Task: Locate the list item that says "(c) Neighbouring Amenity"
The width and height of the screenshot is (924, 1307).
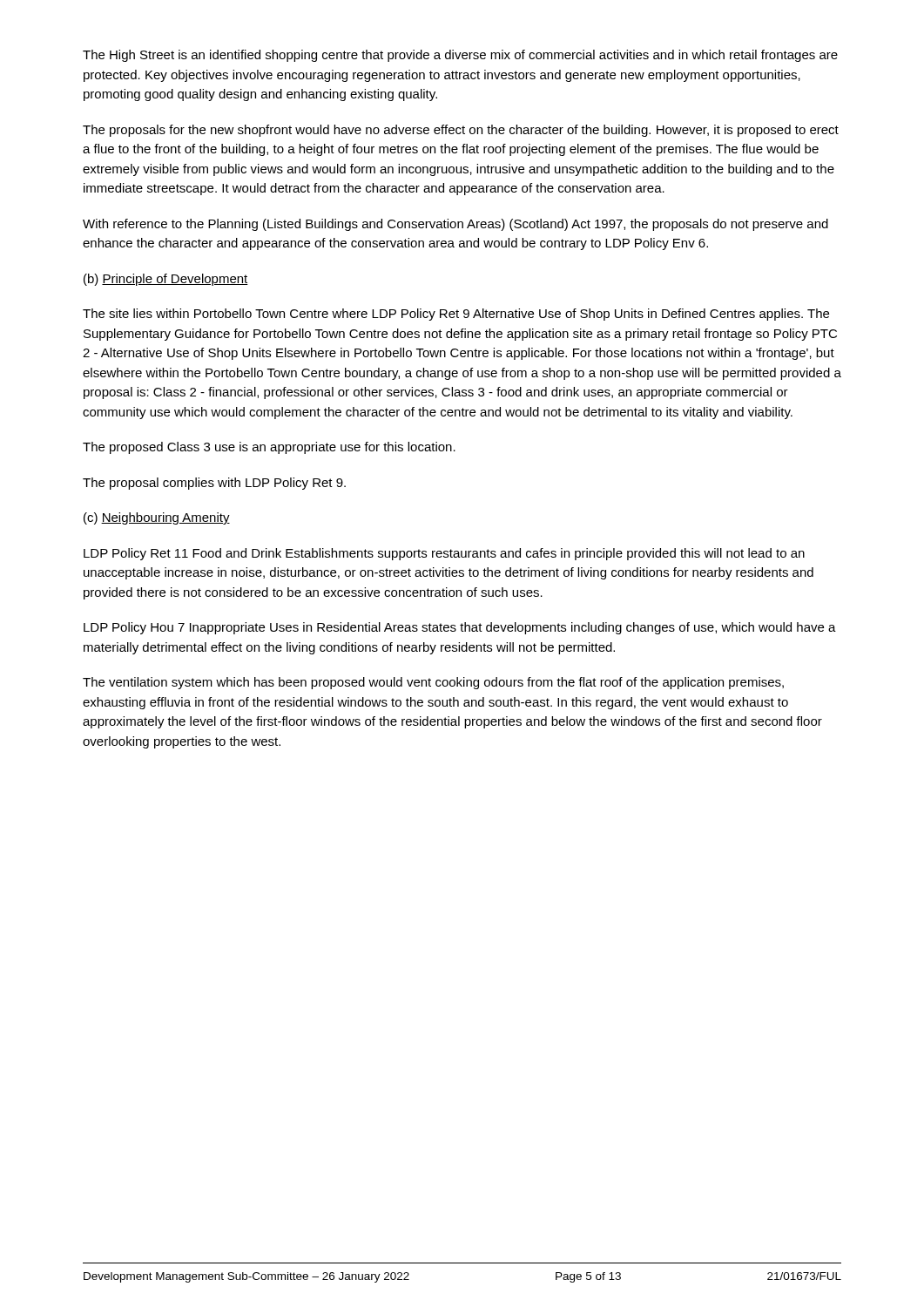Action: point(156,517)
